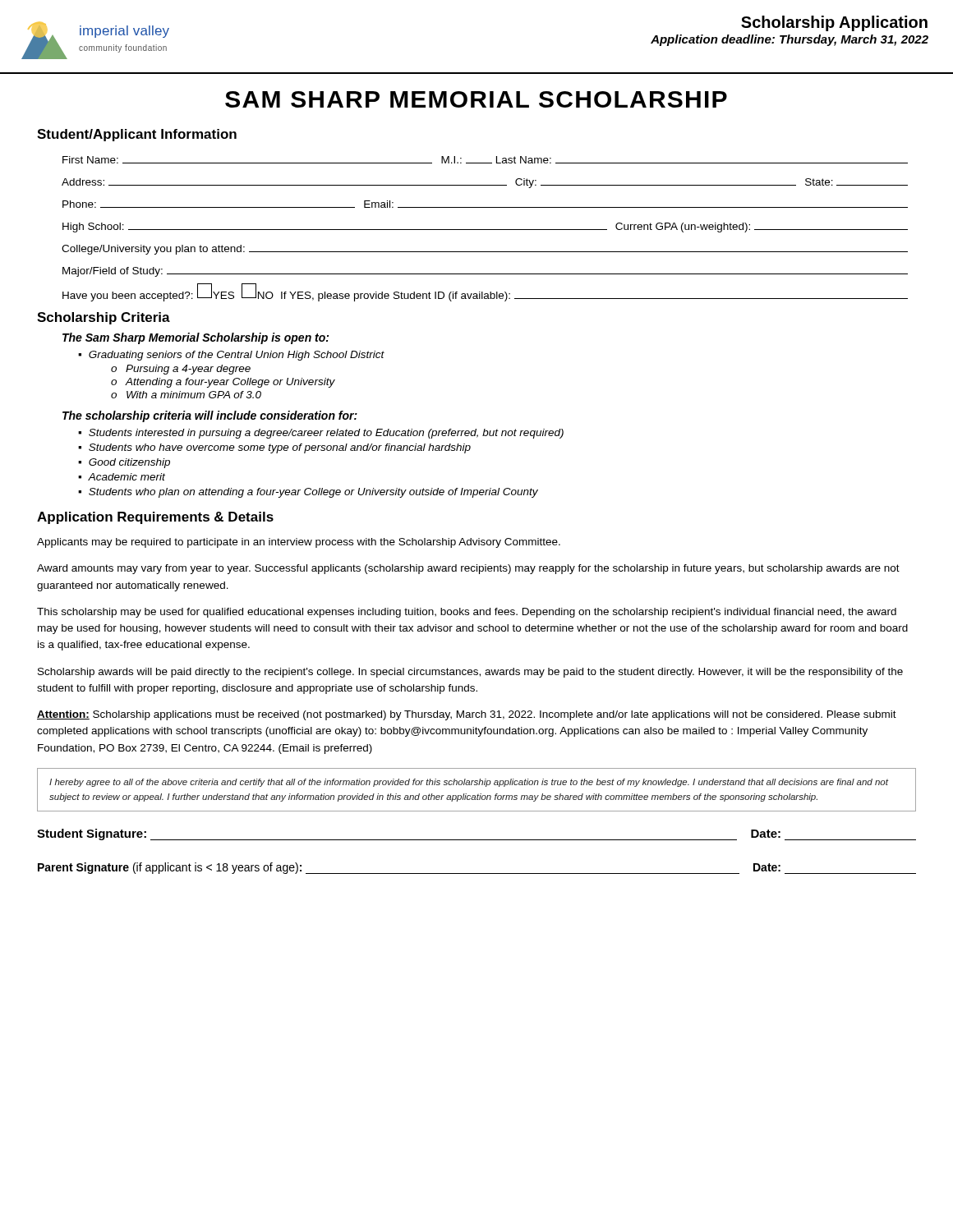The image size is (953, 1232).
Task: Where does it say "Student/Applicant Information"?
Action: coord(137,134)
